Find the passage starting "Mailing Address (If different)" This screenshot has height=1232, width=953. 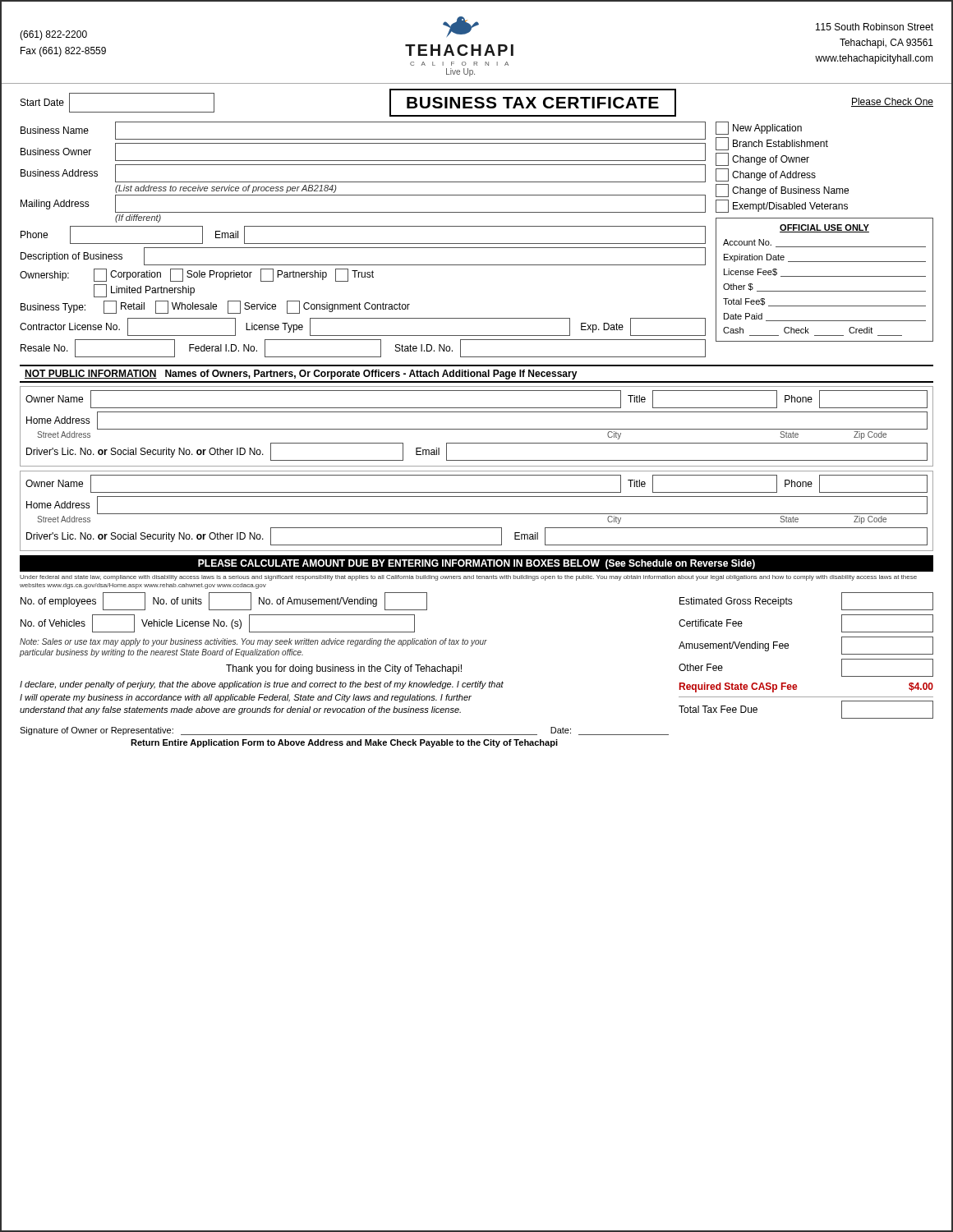pos(363,209)
